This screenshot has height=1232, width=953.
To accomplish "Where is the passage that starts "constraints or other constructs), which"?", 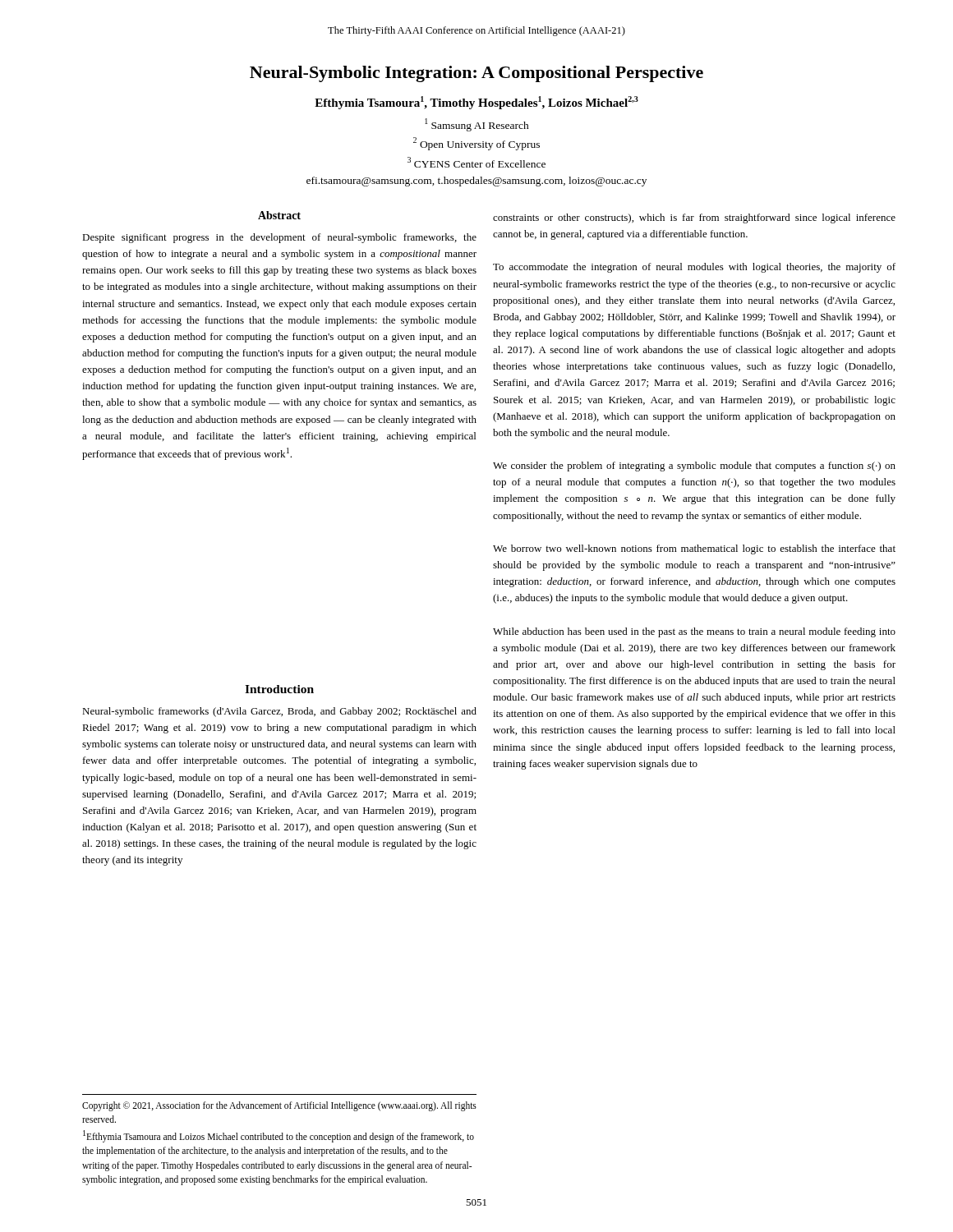I will pyautogui.click(x=694, y=490).
